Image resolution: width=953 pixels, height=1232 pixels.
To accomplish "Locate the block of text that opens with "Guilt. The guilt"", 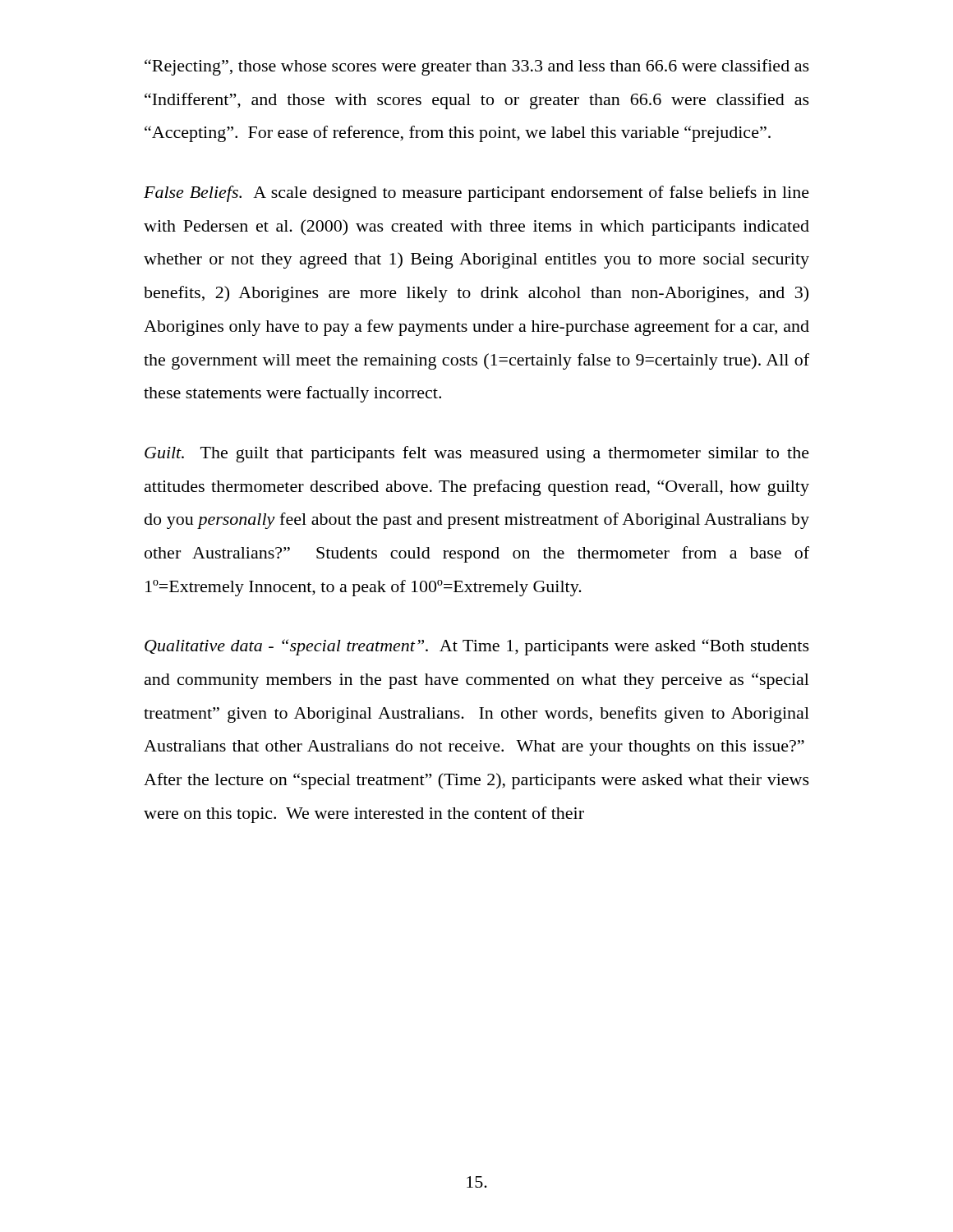I will click(x=476, y=519).
